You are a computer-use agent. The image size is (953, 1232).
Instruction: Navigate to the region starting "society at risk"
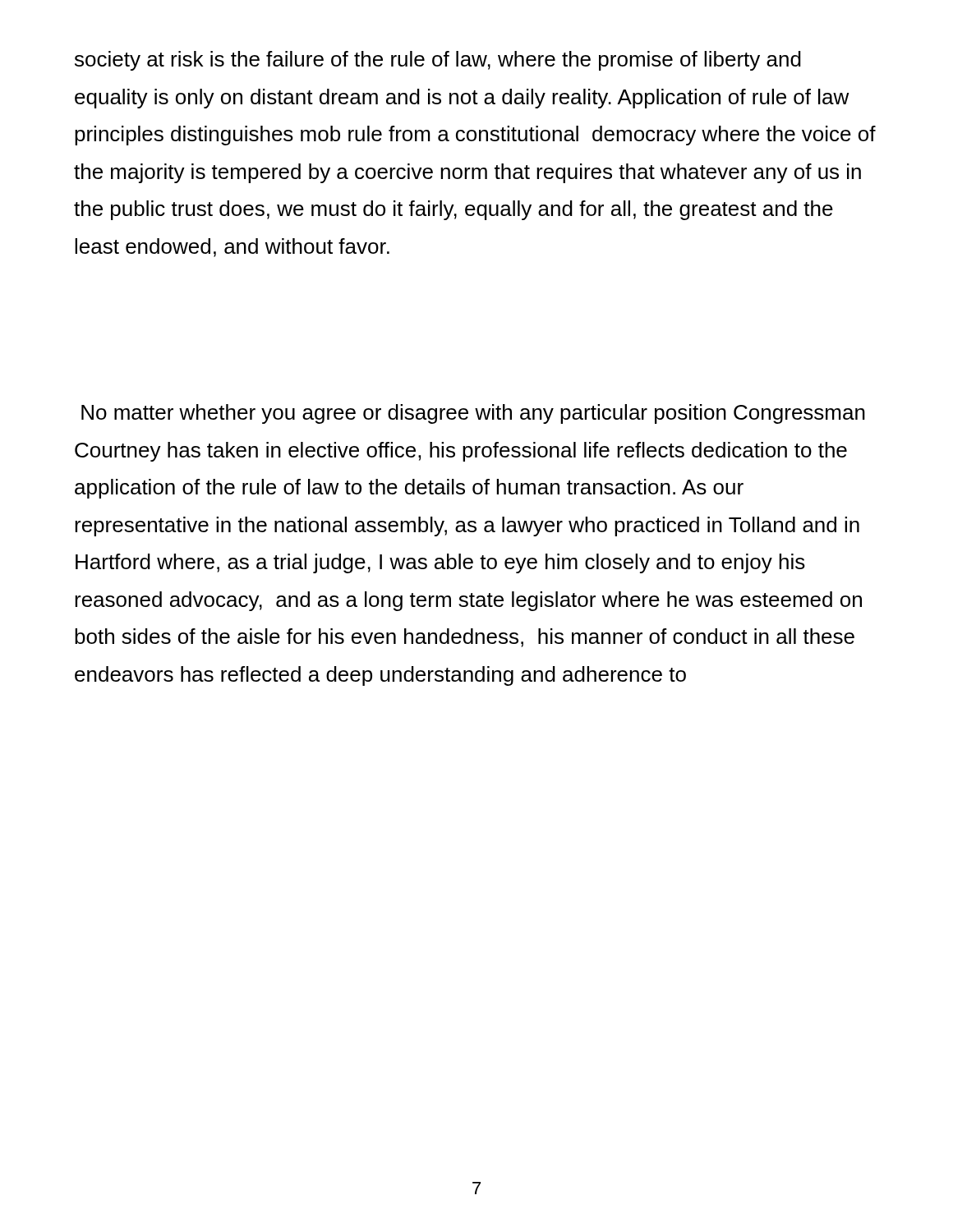438,61
